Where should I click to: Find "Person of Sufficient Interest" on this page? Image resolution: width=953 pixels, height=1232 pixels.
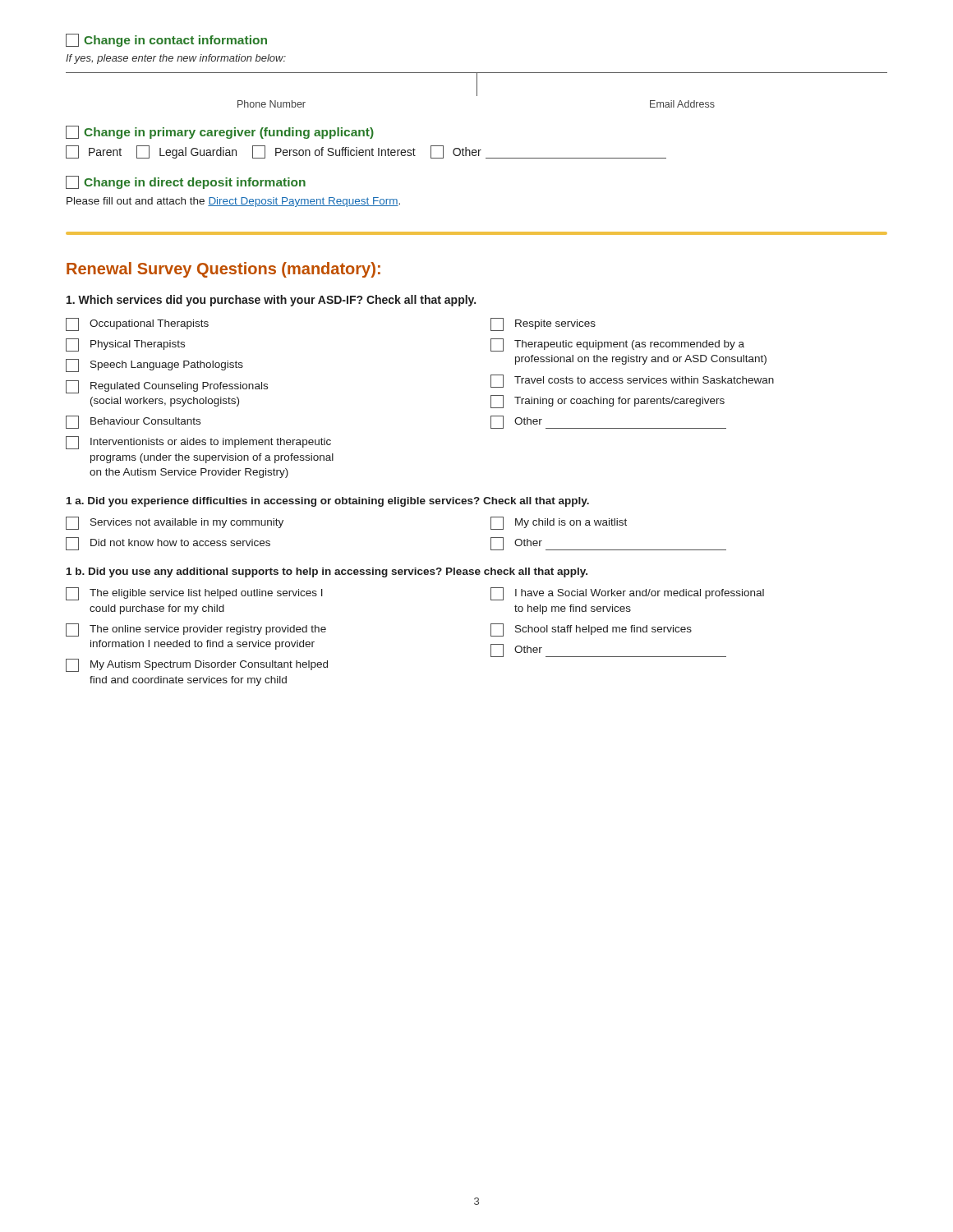[x=334, y=152]
